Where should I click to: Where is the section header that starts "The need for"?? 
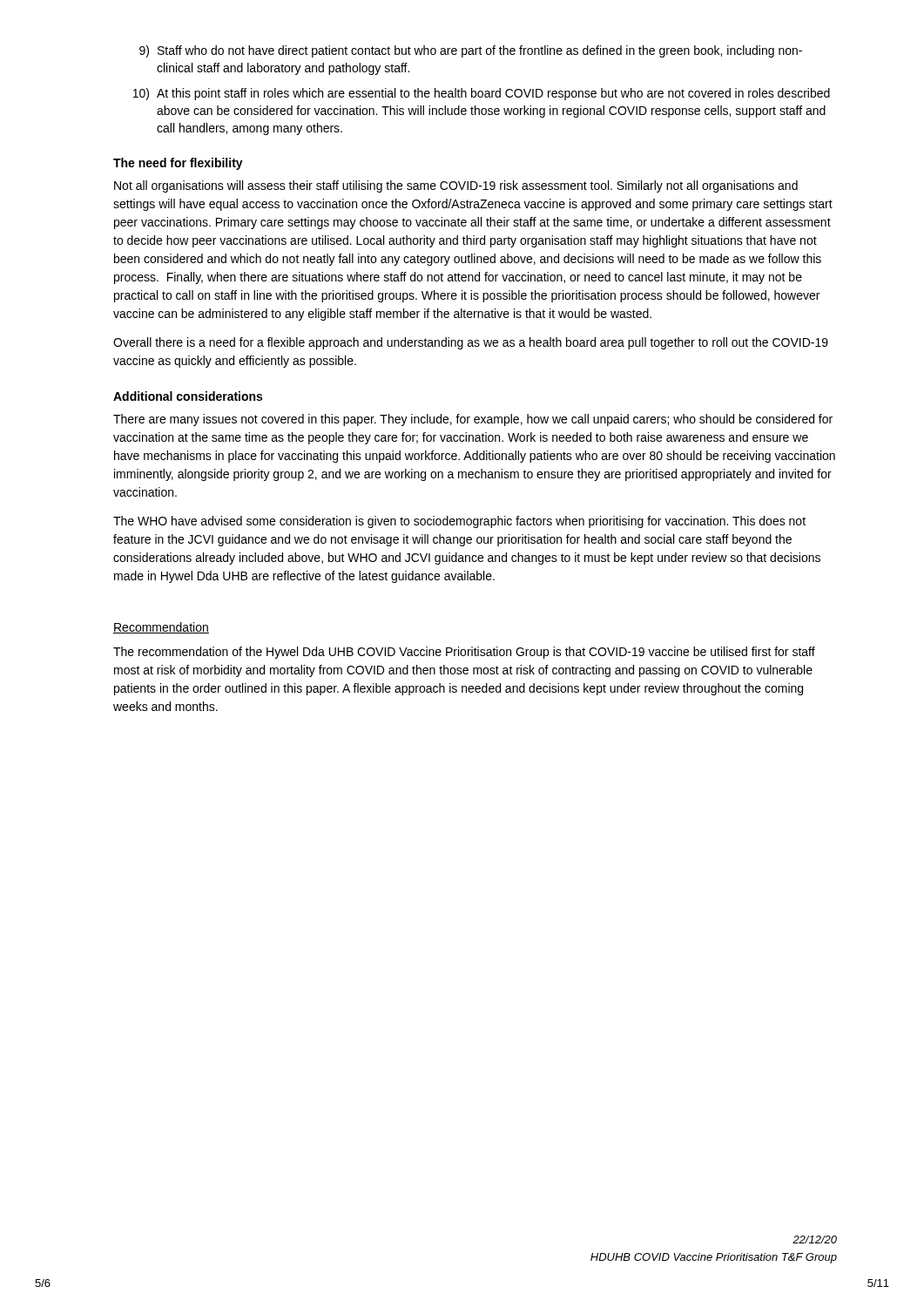point(178,163)
